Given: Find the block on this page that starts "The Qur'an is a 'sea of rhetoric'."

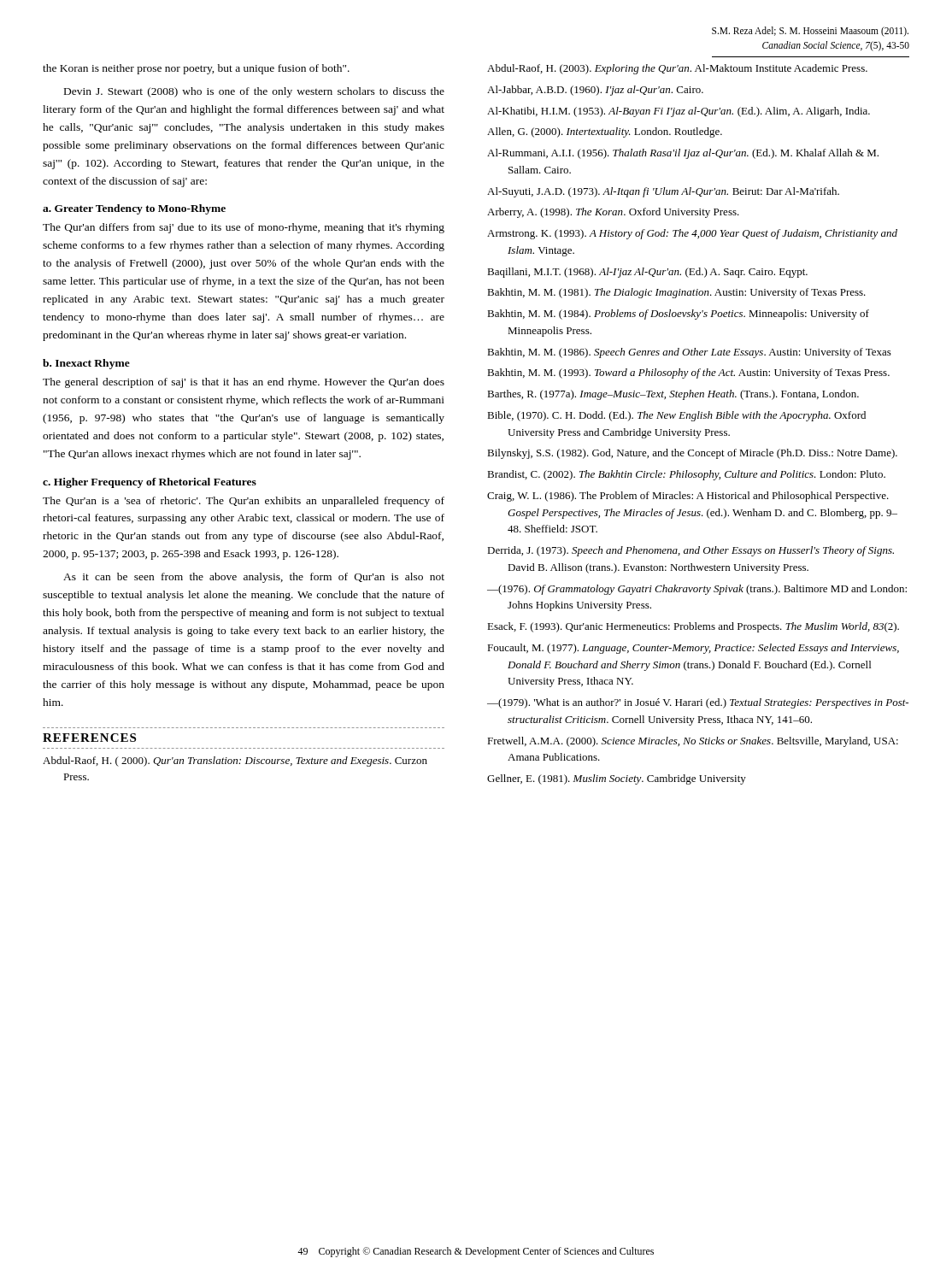Looking at the screenshot, I should click(244, 528).
